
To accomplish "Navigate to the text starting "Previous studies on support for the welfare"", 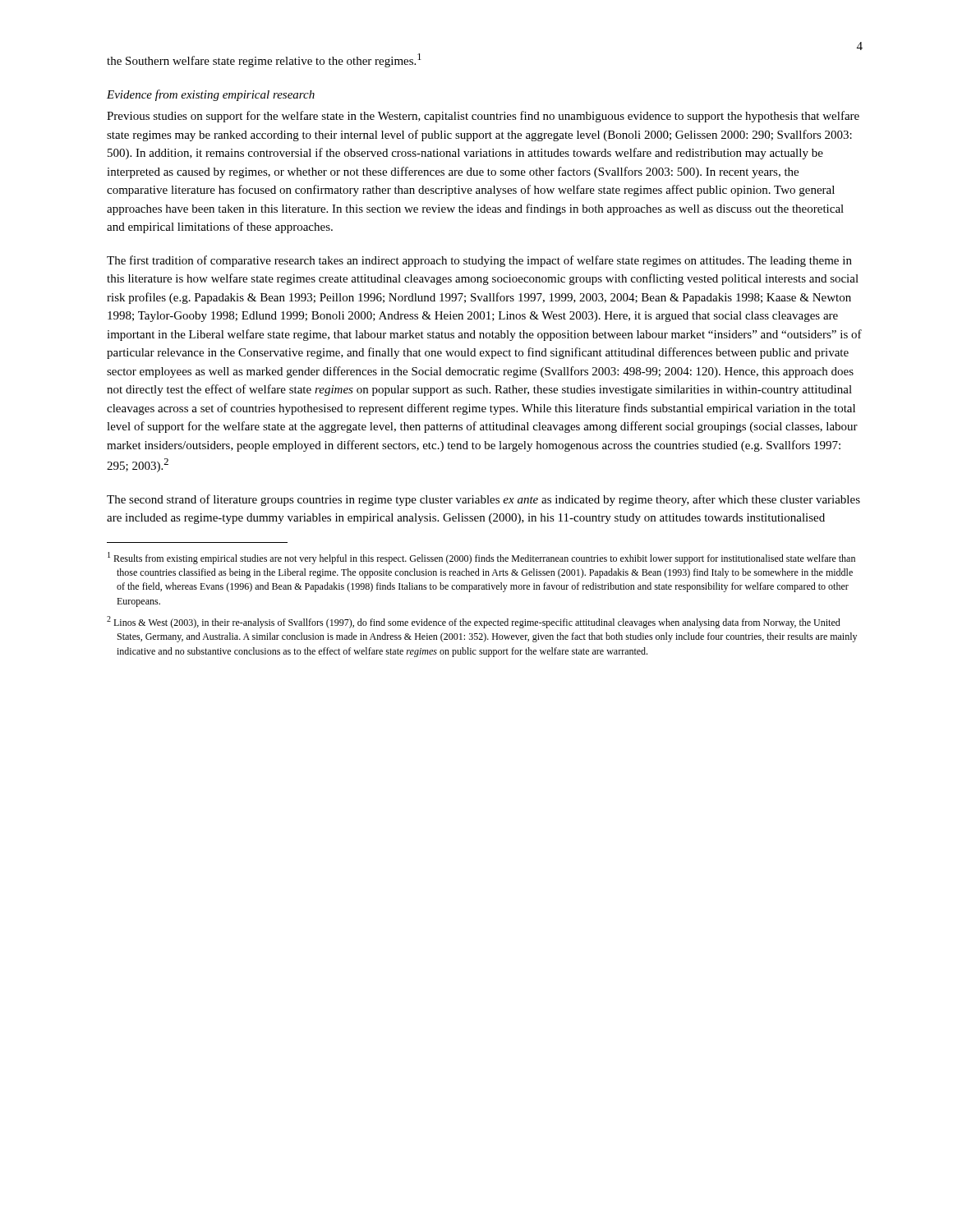I will (485, 171).
